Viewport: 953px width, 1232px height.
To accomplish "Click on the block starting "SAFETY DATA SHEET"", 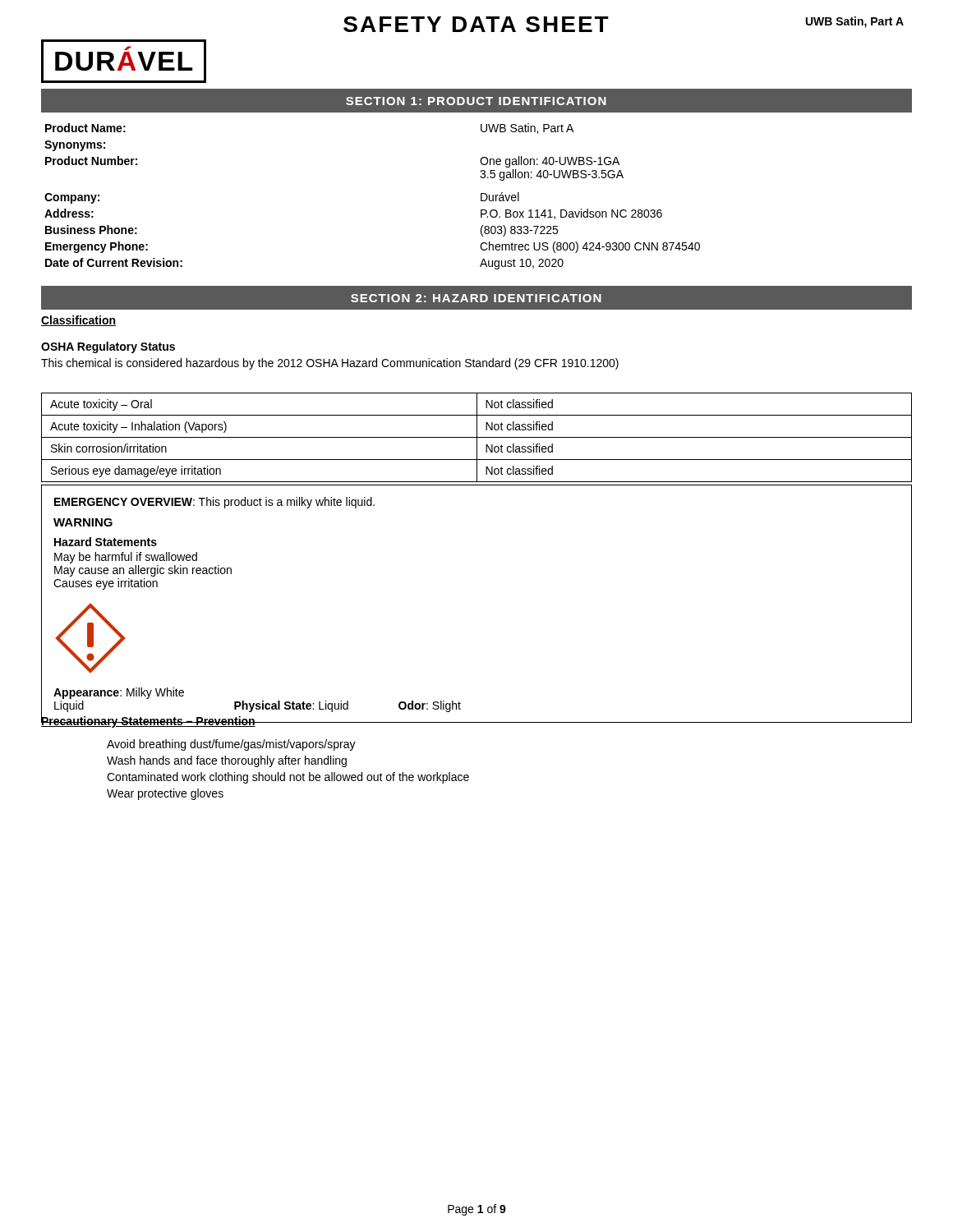I will (476, 24).
